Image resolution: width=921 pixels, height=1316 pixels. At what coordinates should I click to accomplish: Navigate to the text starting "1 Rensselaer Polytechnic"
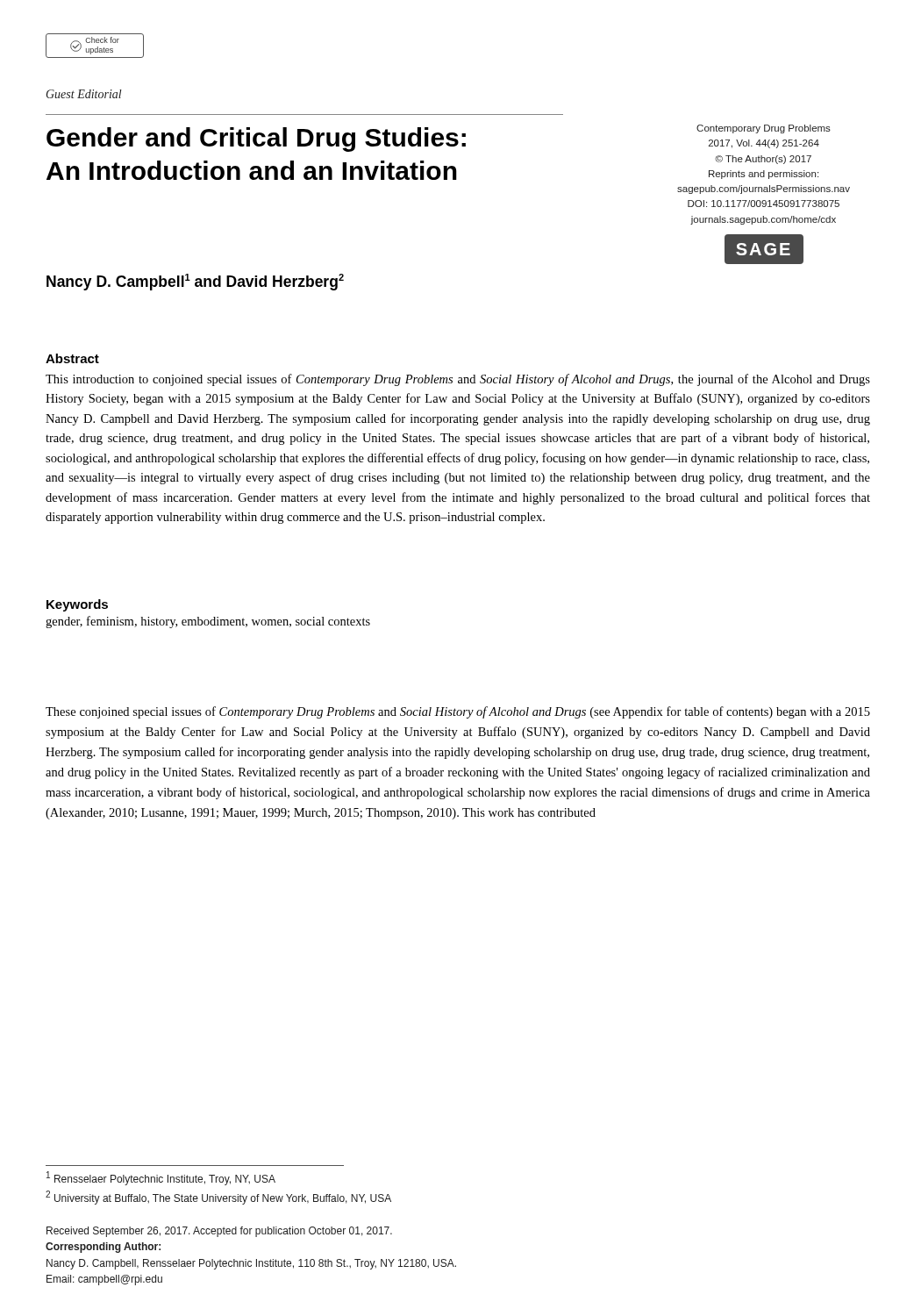coord(219,1204)
